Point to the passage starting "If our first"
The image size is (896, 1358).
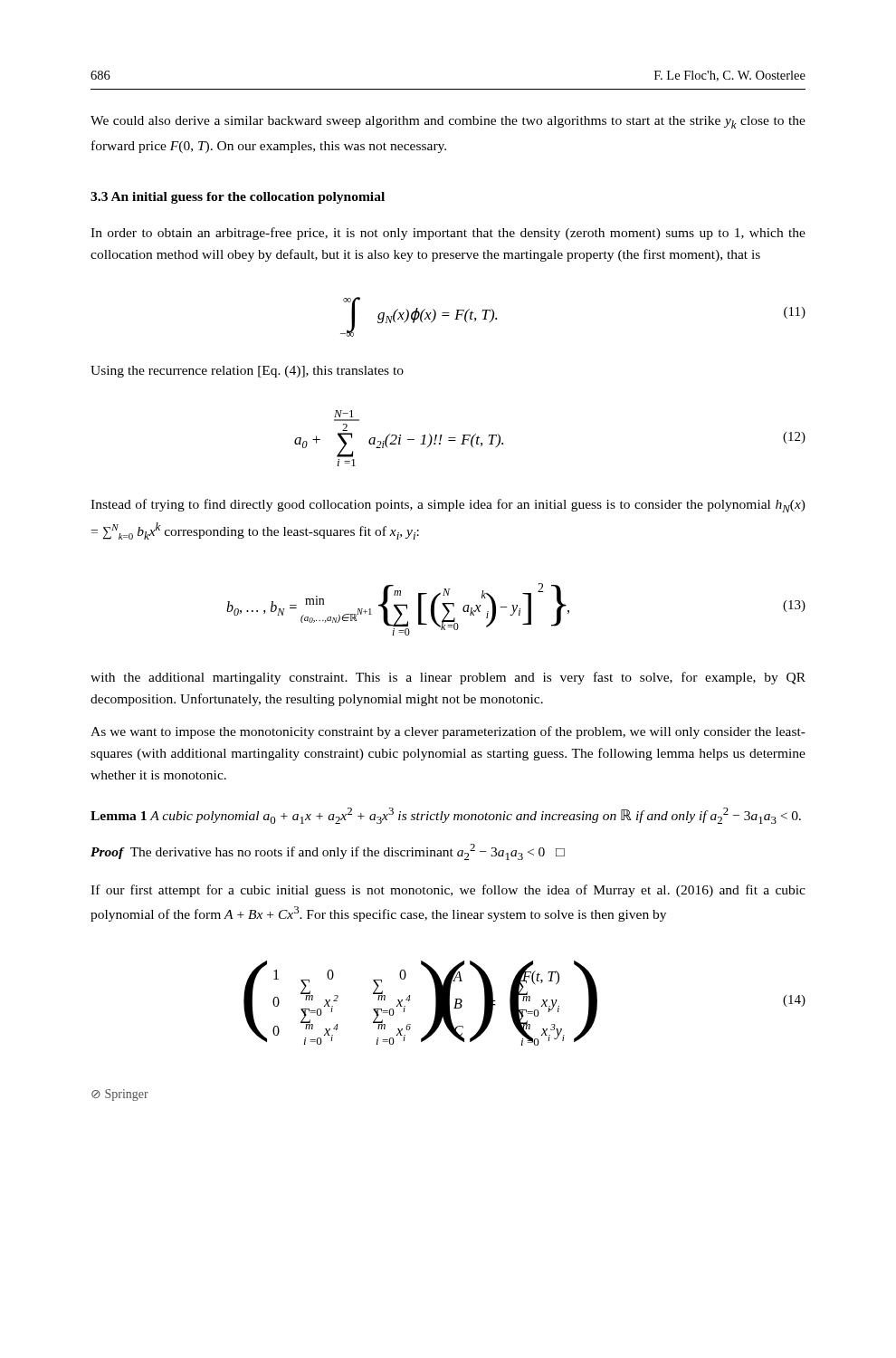tap(448, 901)
